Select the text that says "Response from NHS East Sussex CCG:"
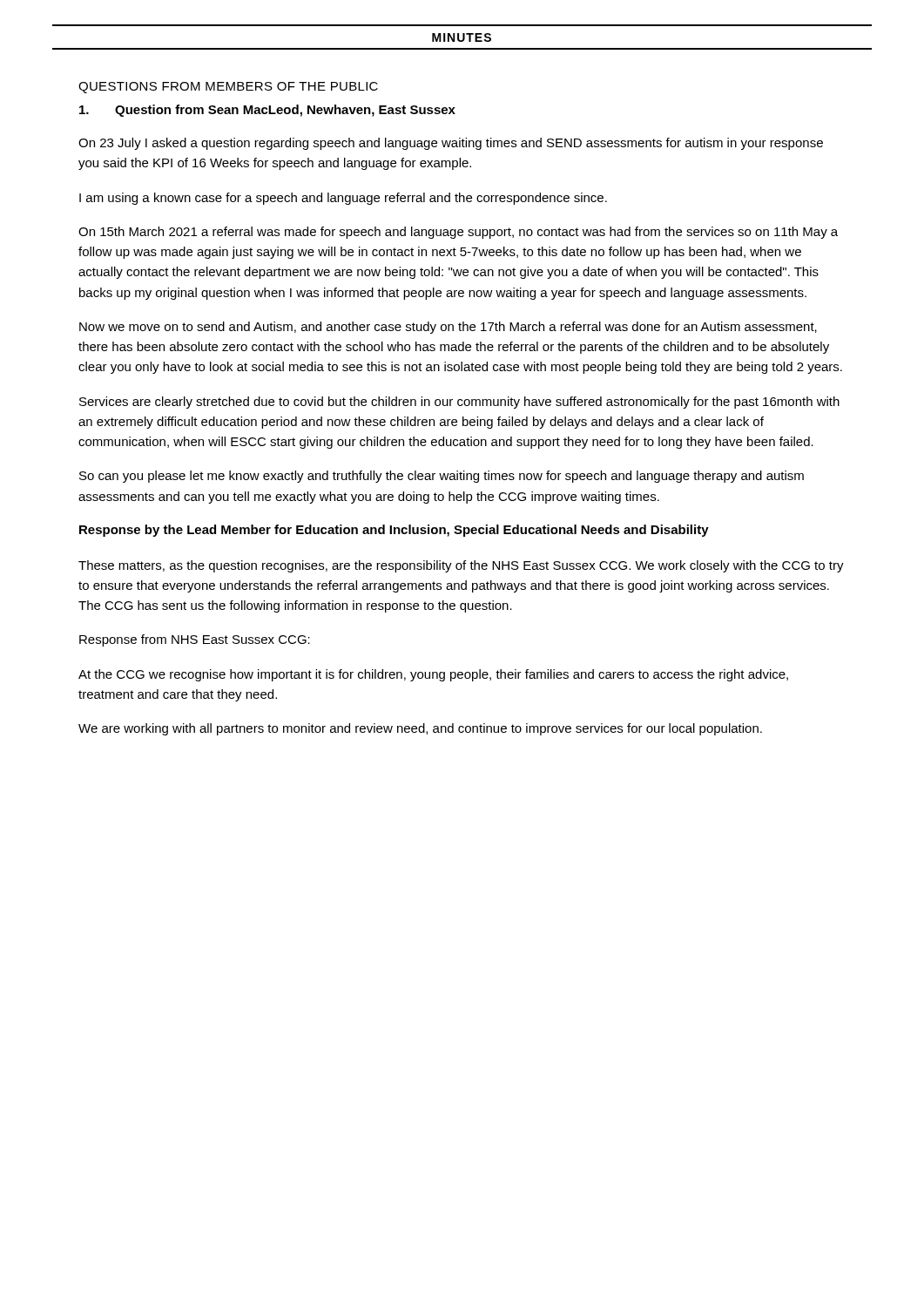The width and height of the screenshot is (924, 1307). [195, 639]
